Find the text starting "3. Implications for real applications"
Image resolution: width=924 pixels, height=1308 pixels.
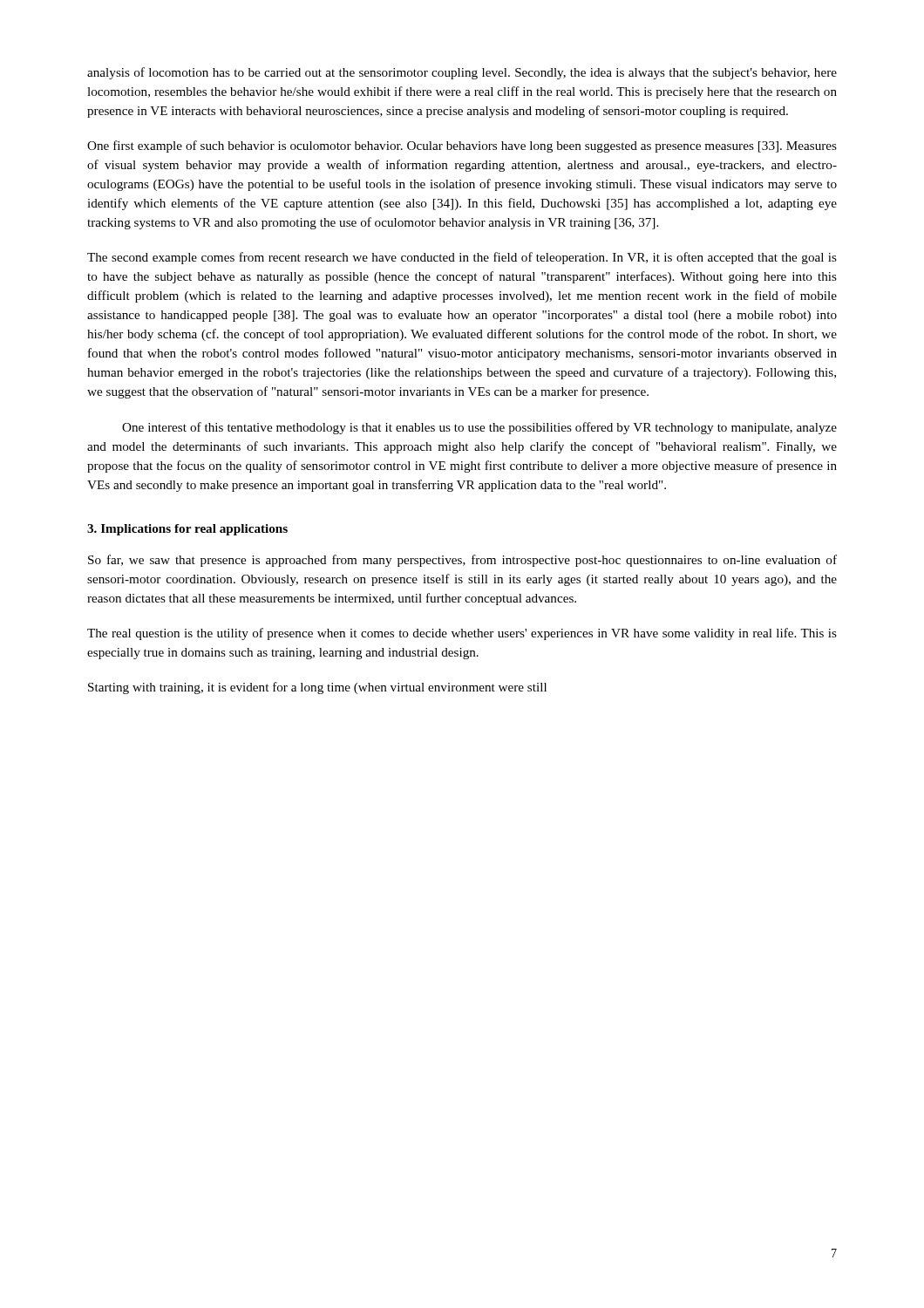(187, 528)
